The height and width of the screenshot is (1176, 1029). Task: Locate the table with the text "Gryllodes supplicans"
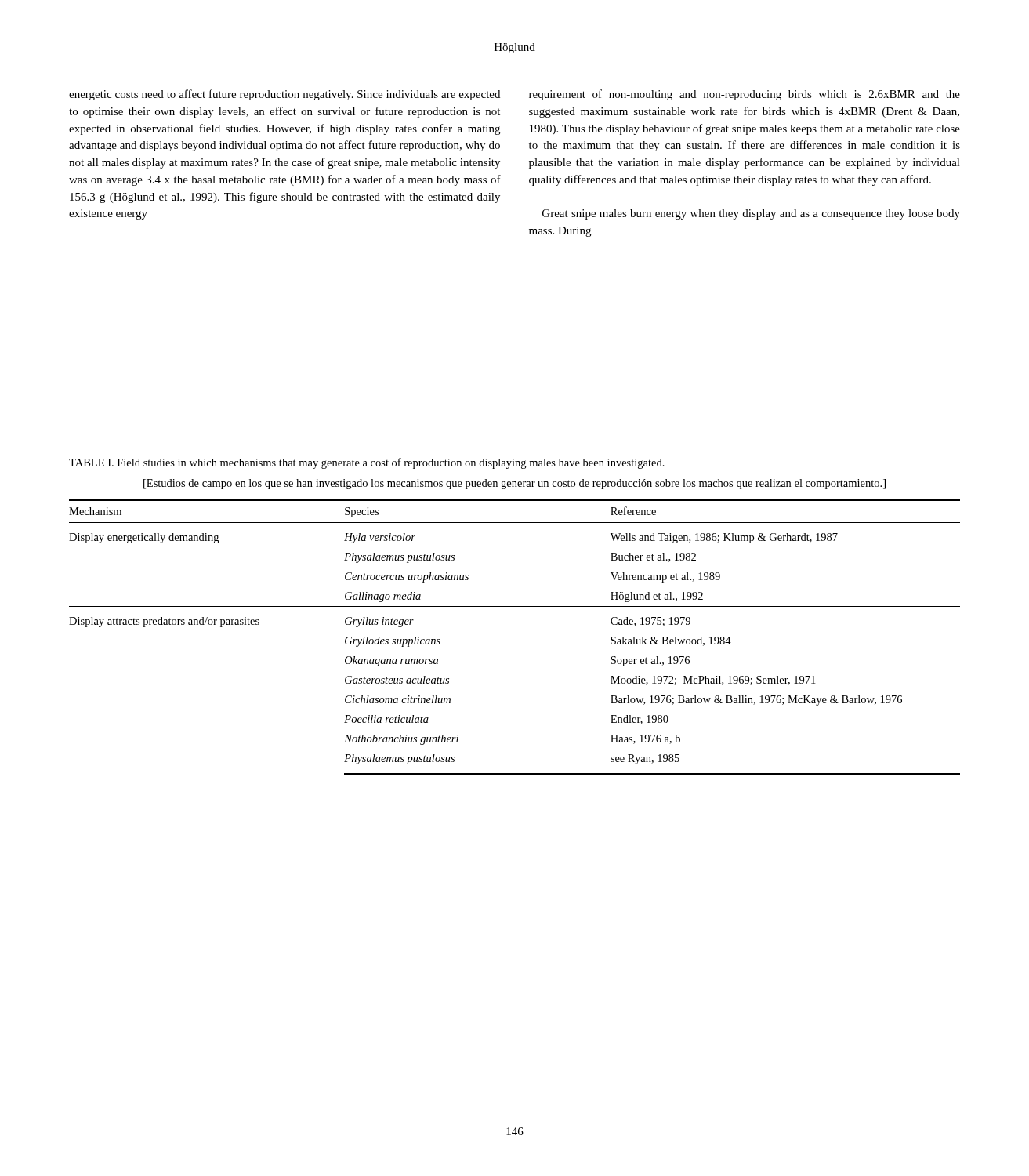click(514, 637)
